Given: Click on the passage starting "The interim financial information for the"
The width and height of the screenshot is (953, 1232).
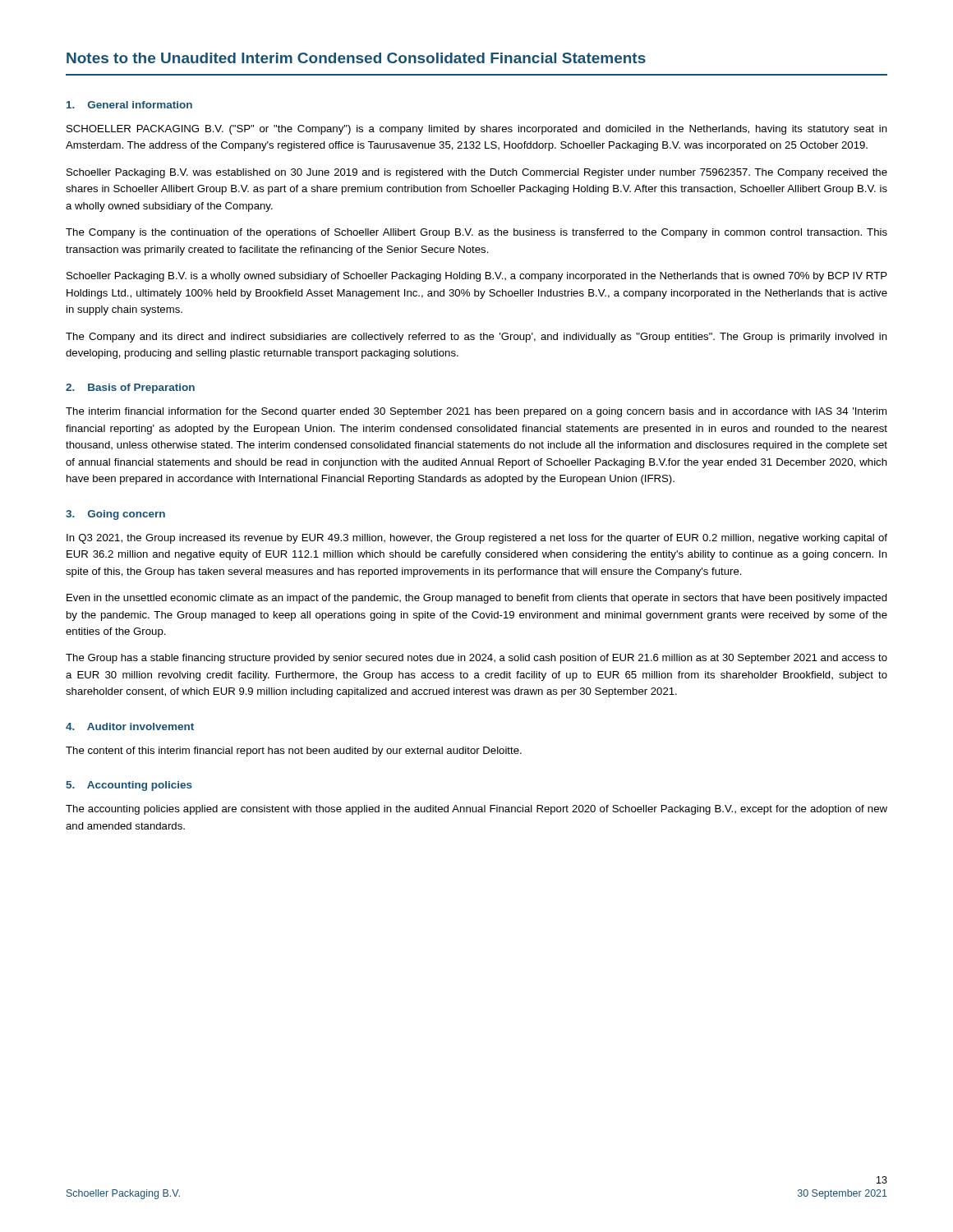Looking at the screenshot, I should pyautogui.click(x=476, y=445).
